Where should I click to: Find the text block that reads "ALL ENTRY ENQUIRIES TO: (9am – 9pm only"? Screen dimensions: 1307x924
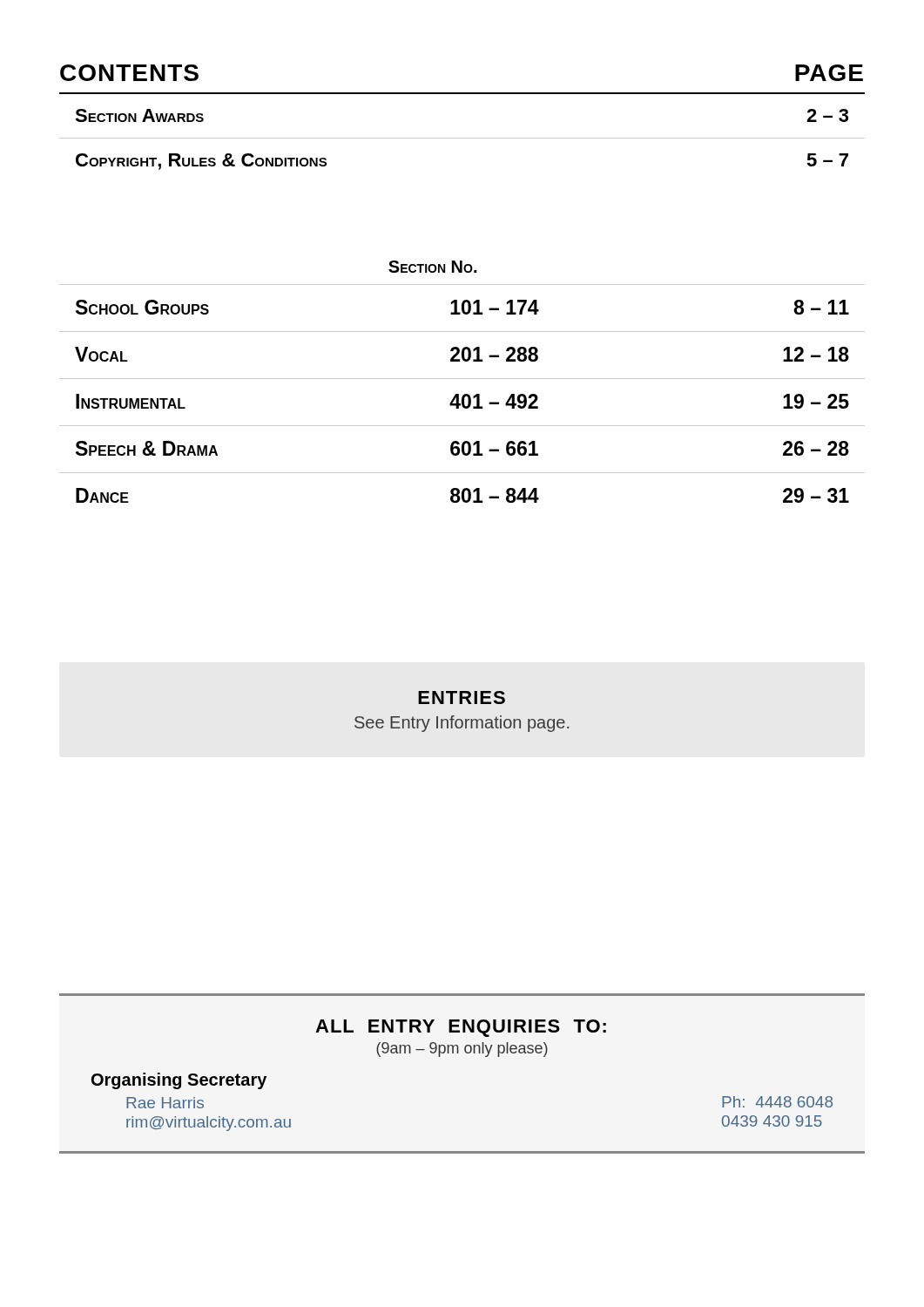(x=461, y=1028)
